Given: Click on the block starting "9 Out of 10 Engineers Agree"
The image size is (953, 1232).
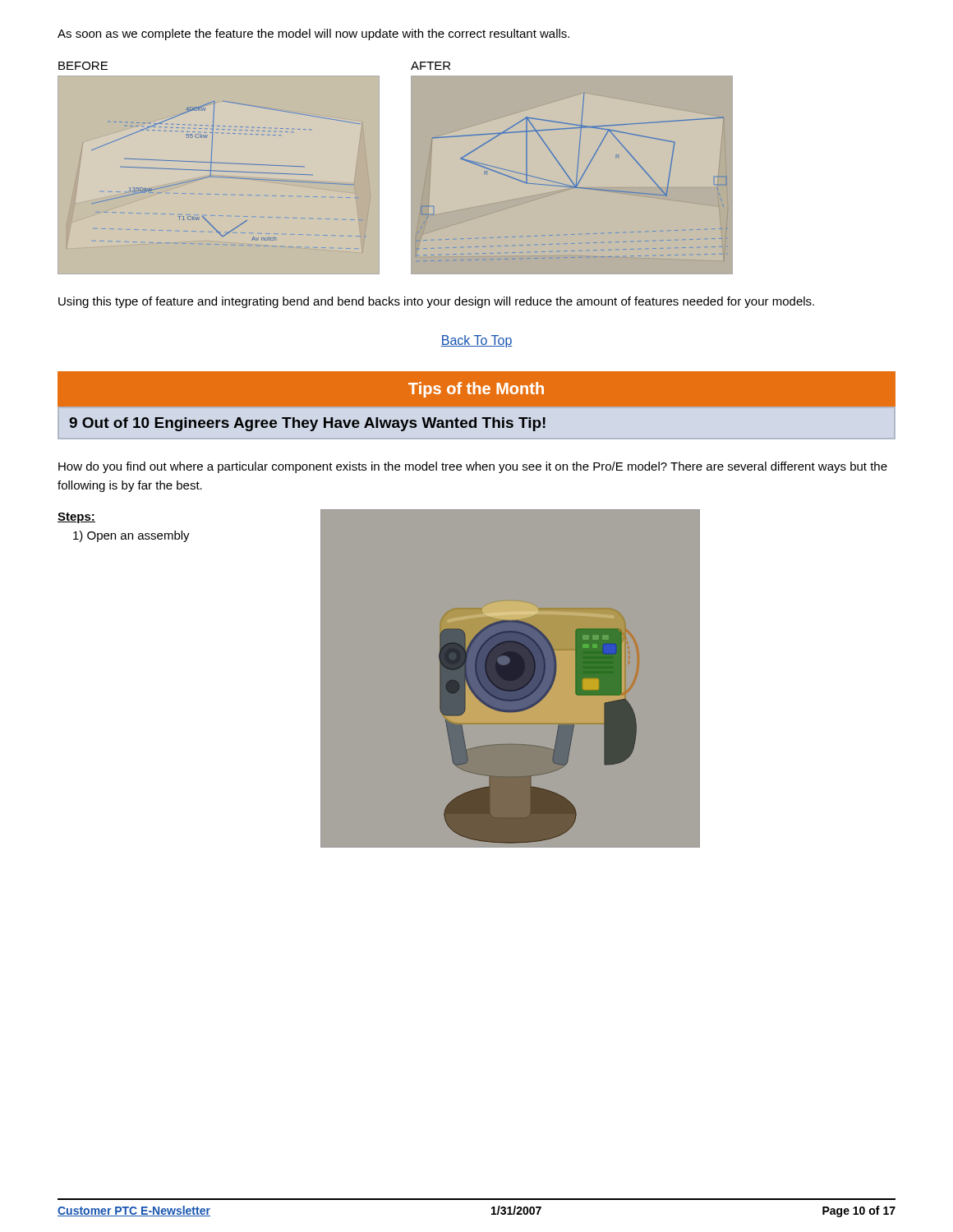Looking at the screenshot, I should 308,423.
